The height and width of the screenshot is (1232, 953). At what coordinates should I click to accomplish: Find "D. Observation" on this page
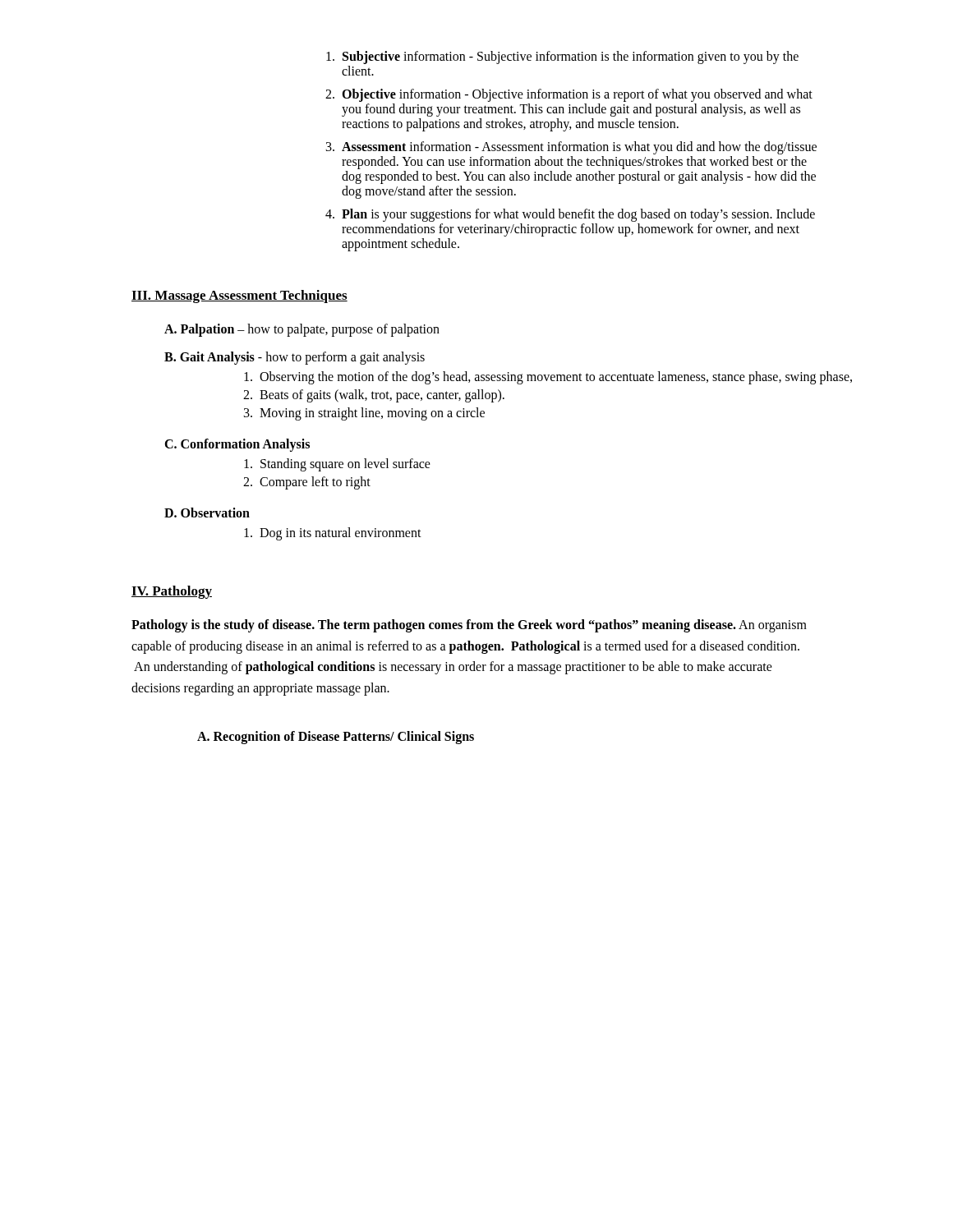click(x=207, y=513)
